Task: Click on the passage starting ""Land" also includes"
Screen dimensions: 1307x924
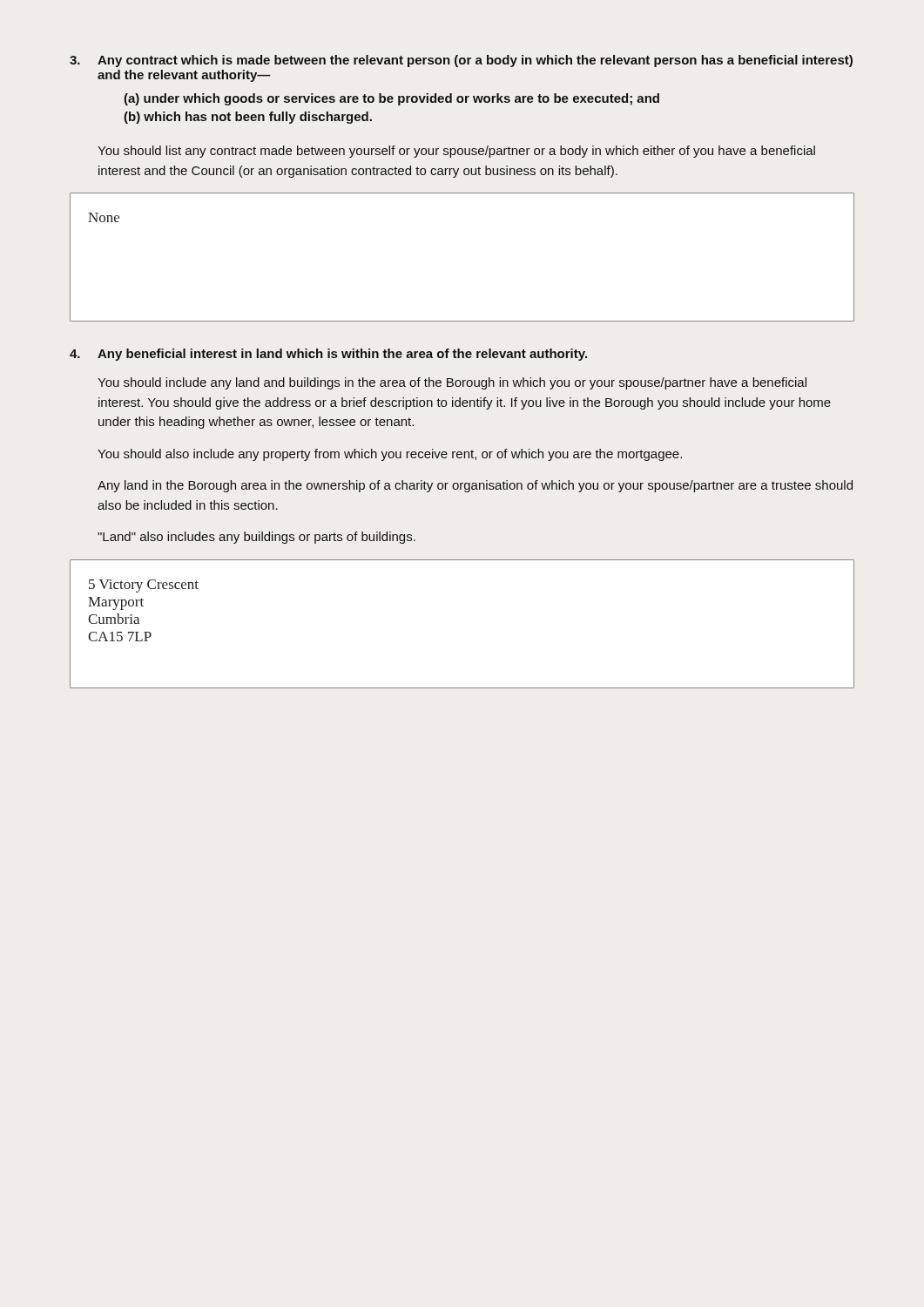Action: click(x=257, y=536)
